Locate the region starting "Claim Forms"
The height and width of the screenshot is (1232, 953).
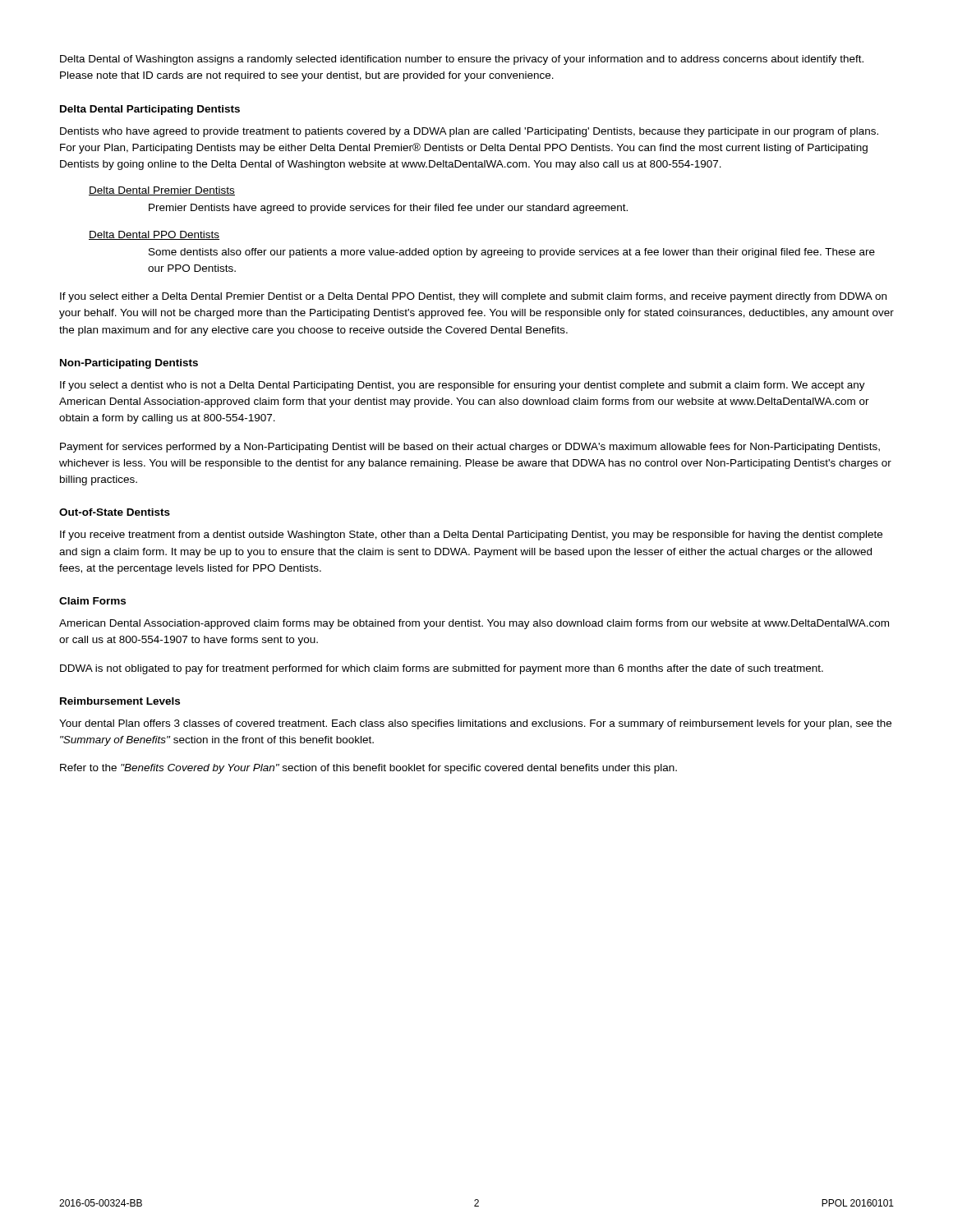pos(92,601)
